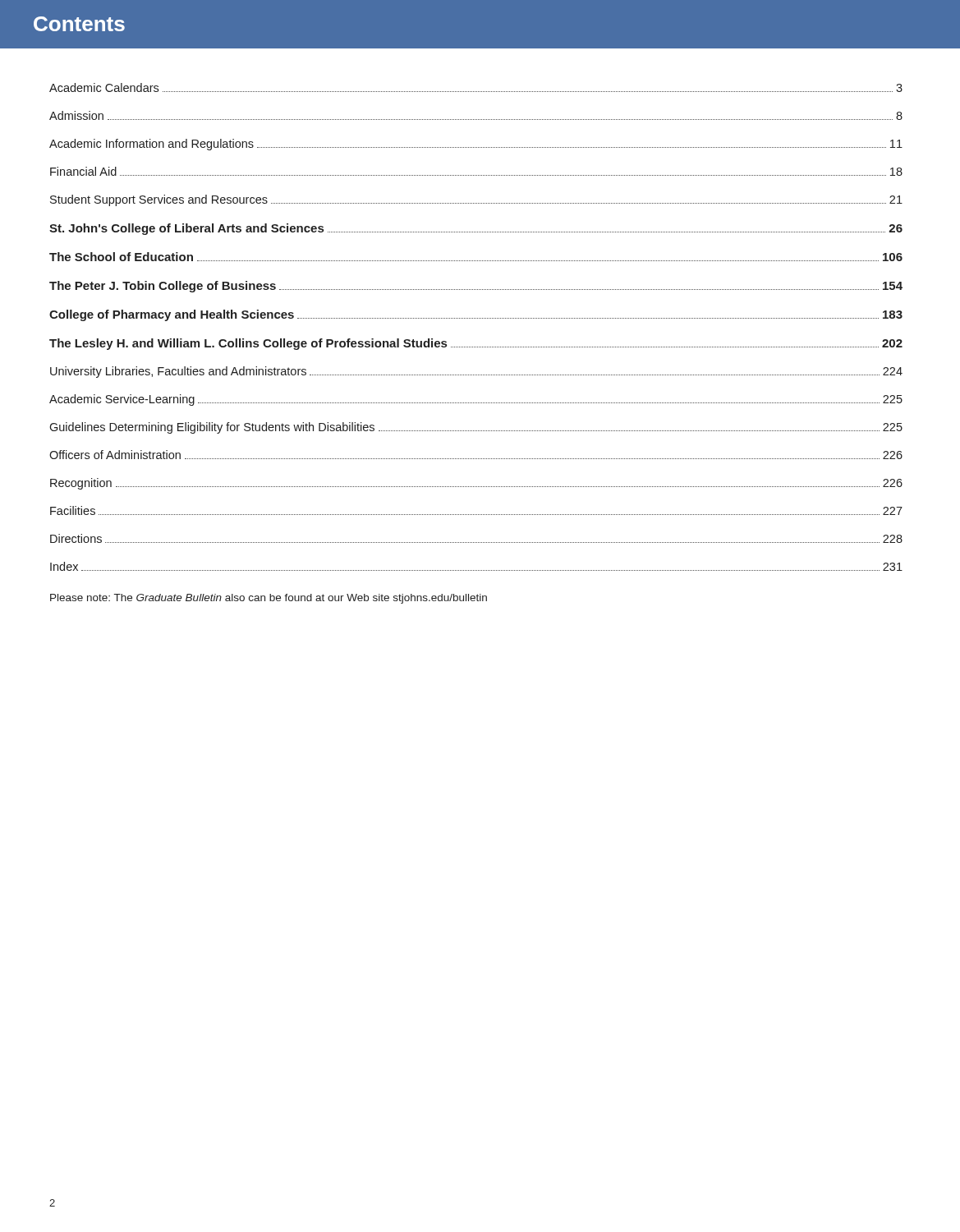Find the footnote with the text "Please note: The"
Viewport: 960px width, 1232px height.
268,598
